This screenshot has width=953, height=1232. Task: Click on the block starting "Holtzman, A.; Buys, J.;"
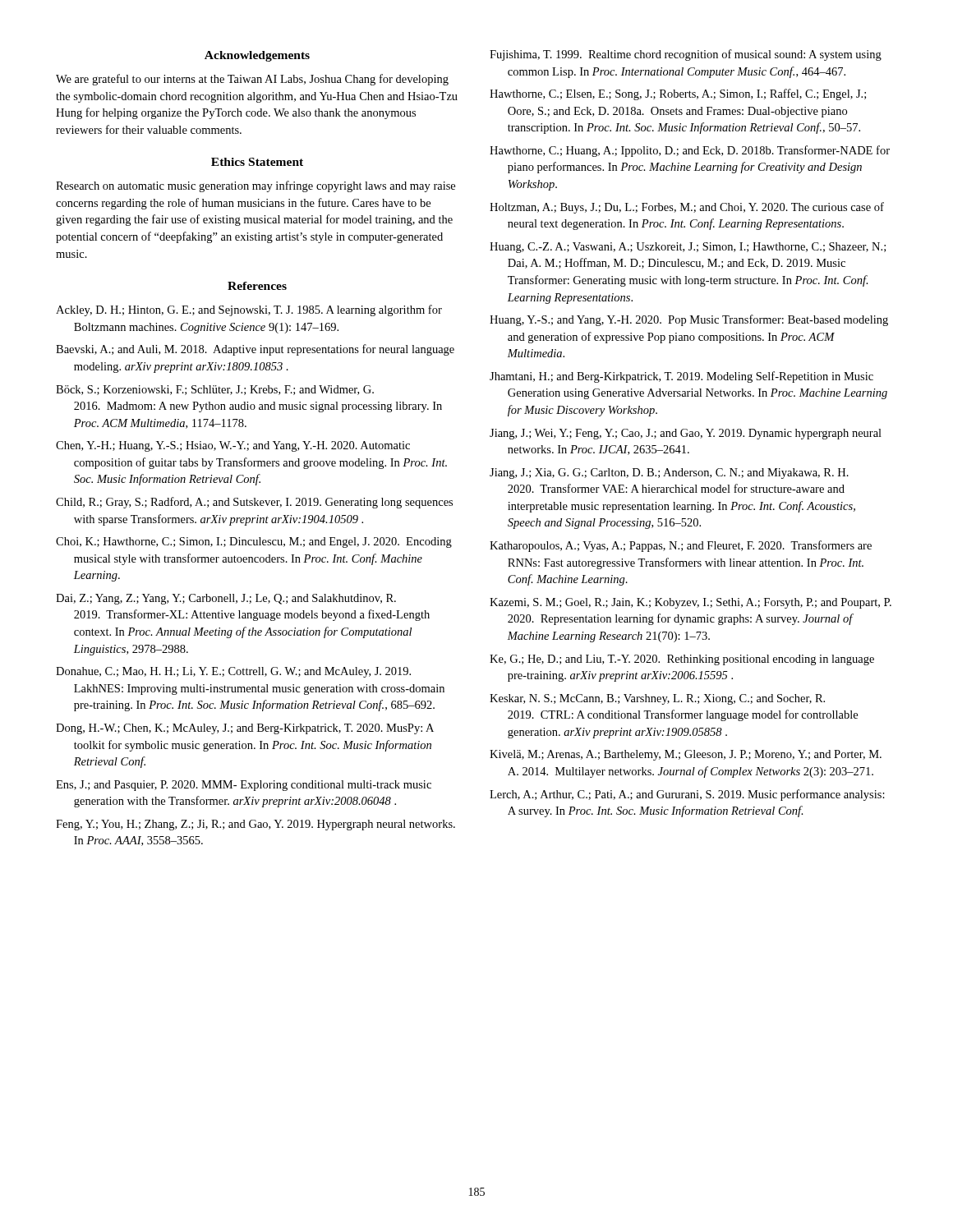pos(687,215)
